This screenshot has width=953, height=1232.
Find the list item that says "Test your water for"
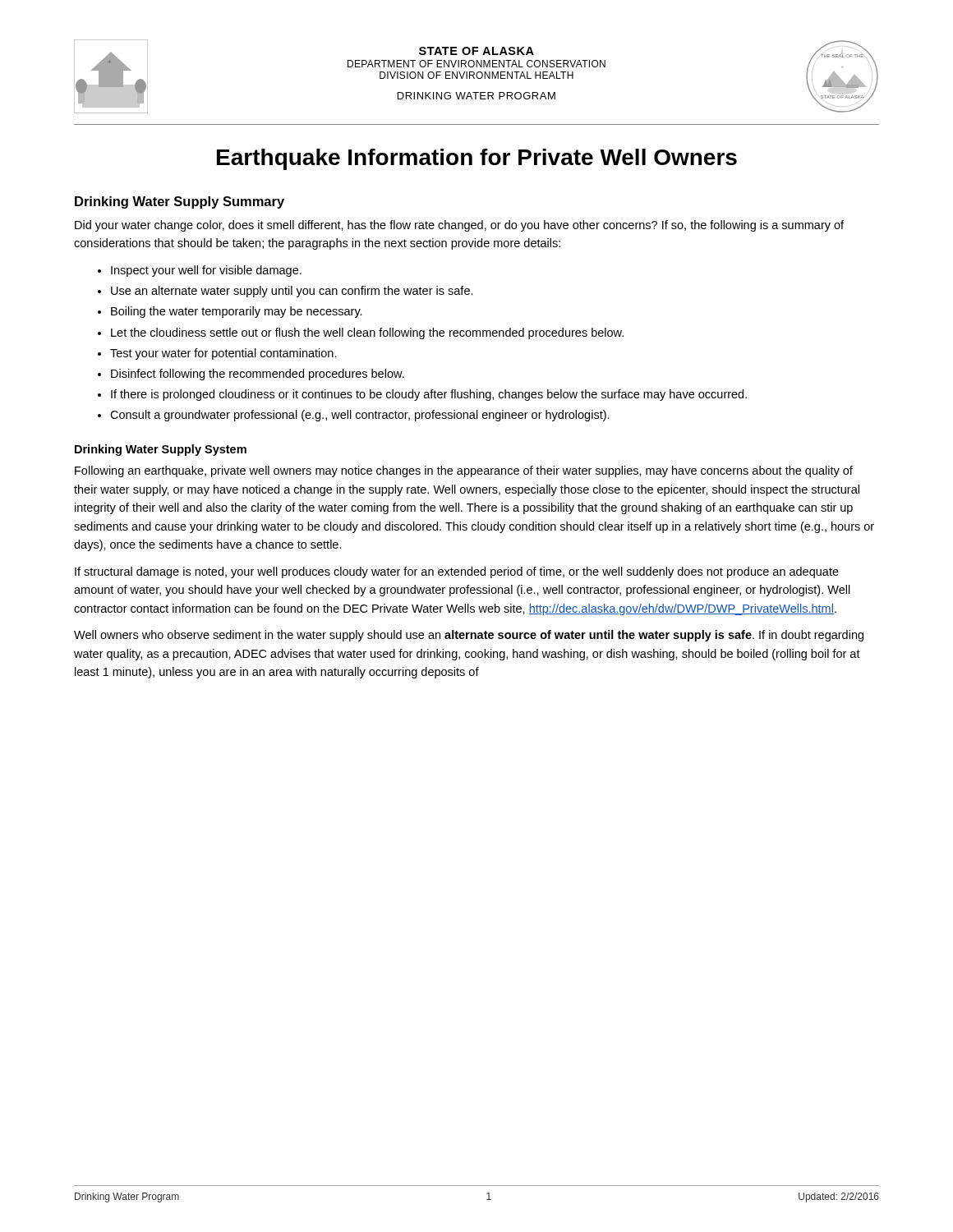217,354
